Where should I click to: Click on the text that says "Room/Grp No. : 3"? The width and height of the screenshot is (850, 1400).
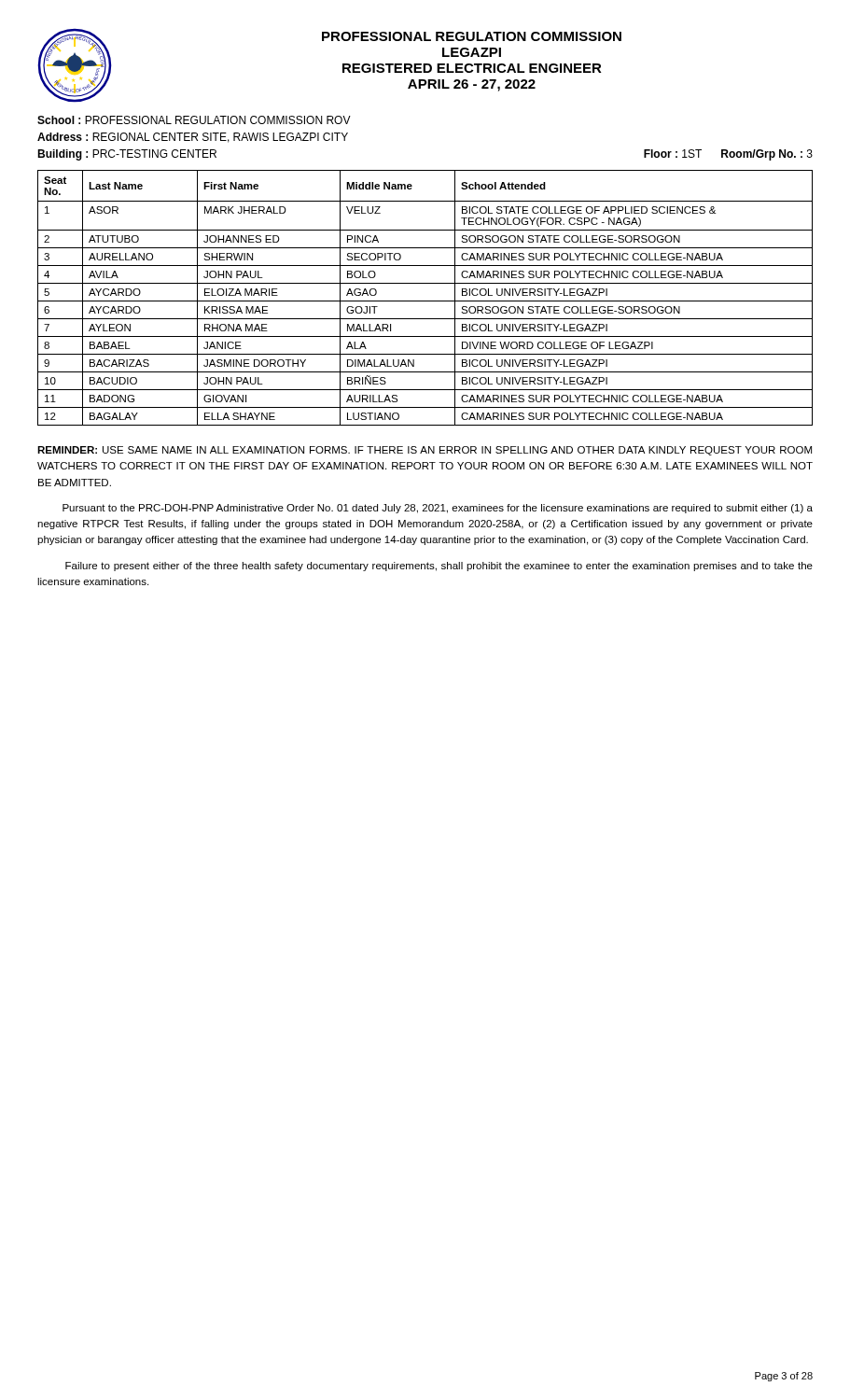tap(767, 154)
